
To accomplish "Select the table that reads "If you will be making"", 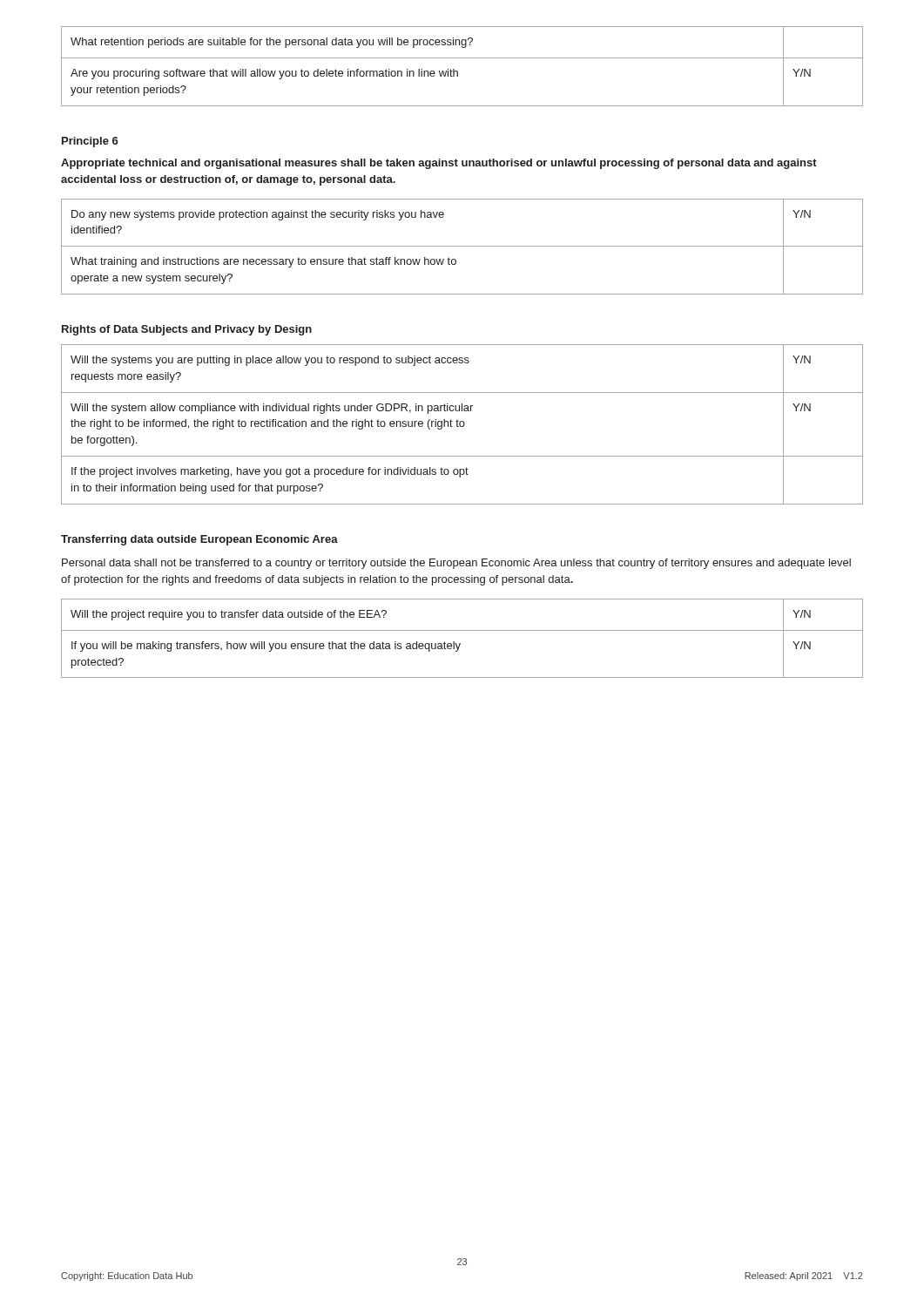I will 462,638.
